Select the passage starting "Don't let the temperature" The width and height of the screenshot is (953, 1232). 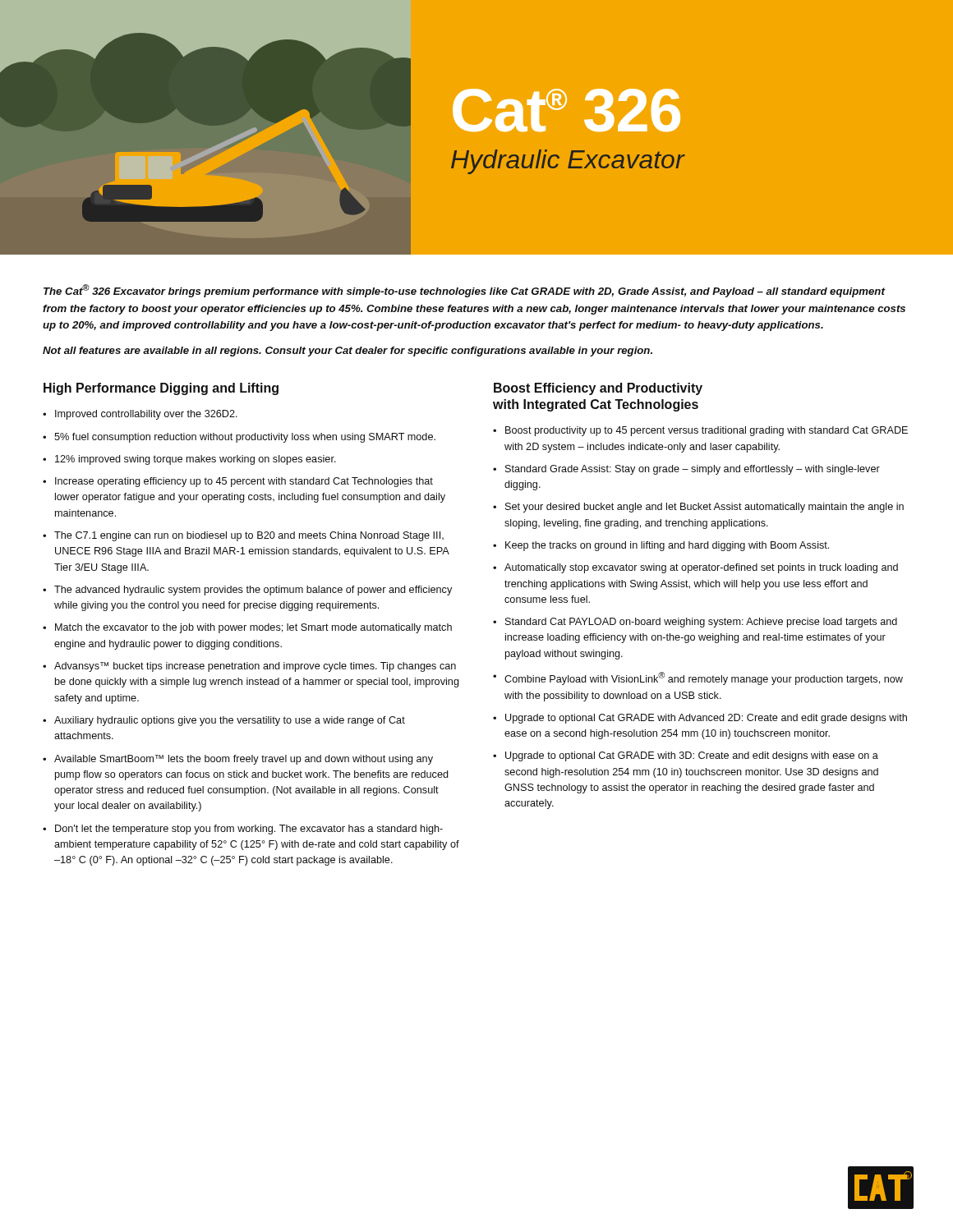pyautogui.click(x=257, y=844)
